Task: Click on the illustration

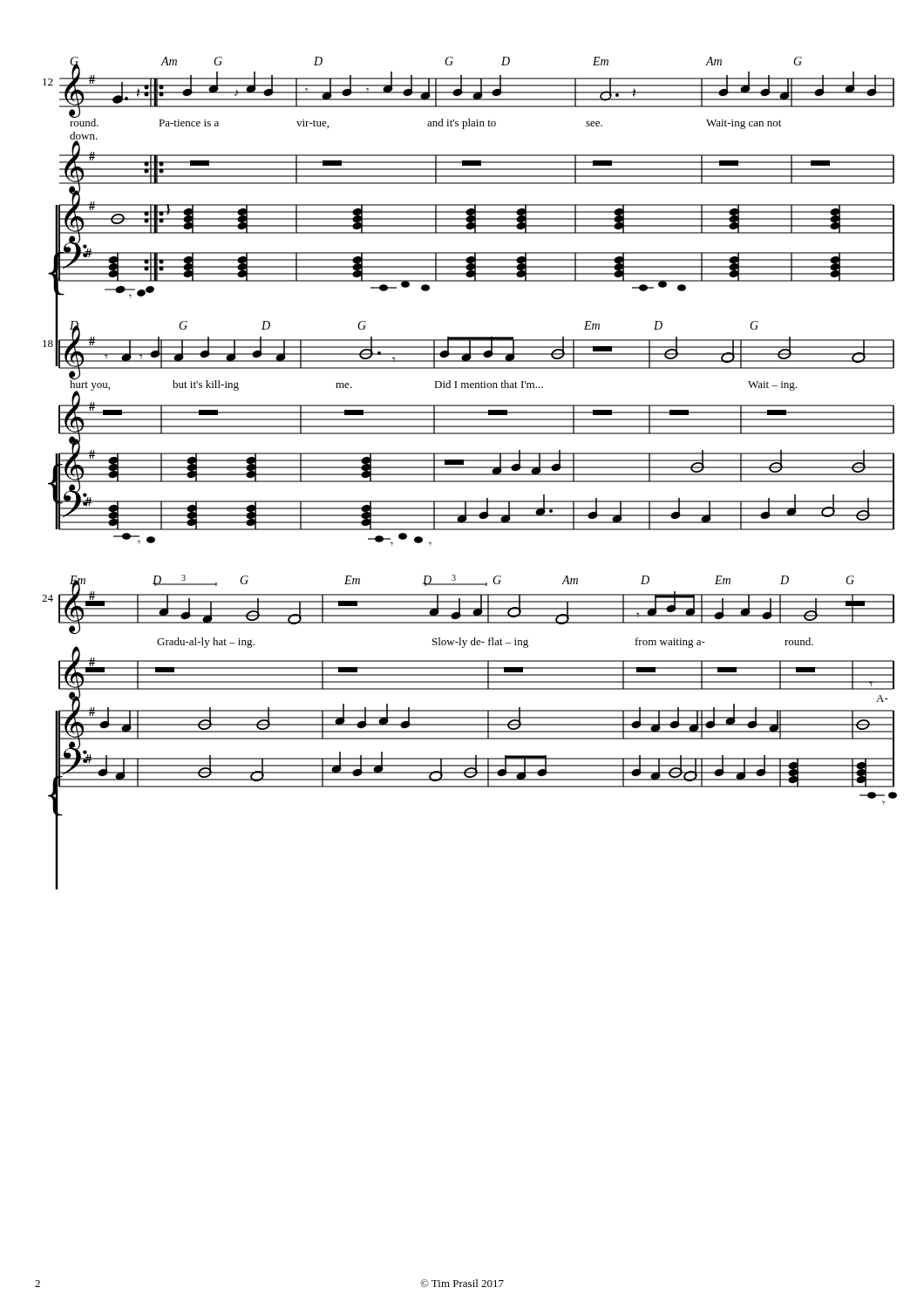Action: click(462, 650)
